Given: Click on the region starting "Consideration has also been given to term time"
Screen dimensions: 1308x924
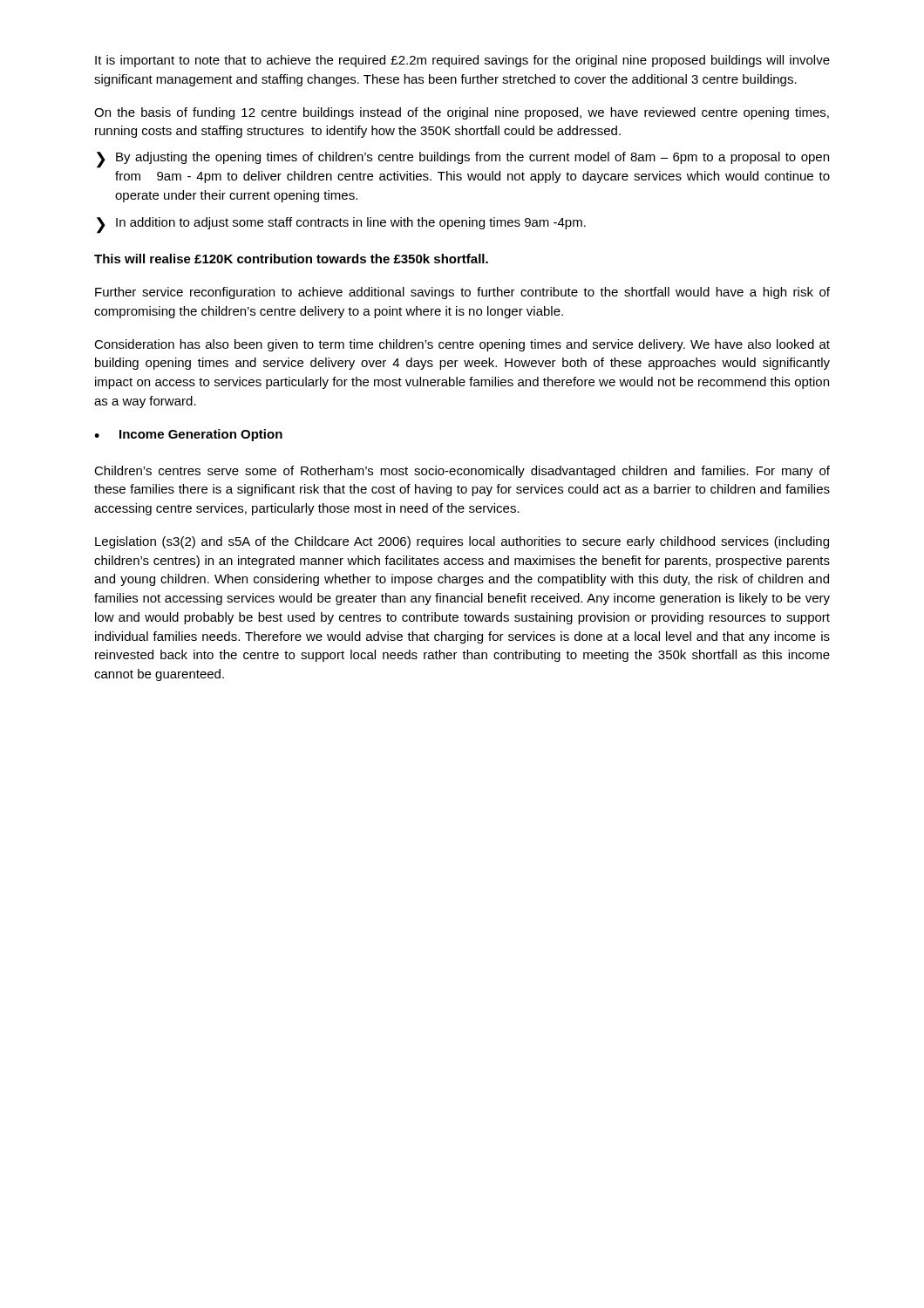Looking at the screenshot, I should [x=462, y=372].
